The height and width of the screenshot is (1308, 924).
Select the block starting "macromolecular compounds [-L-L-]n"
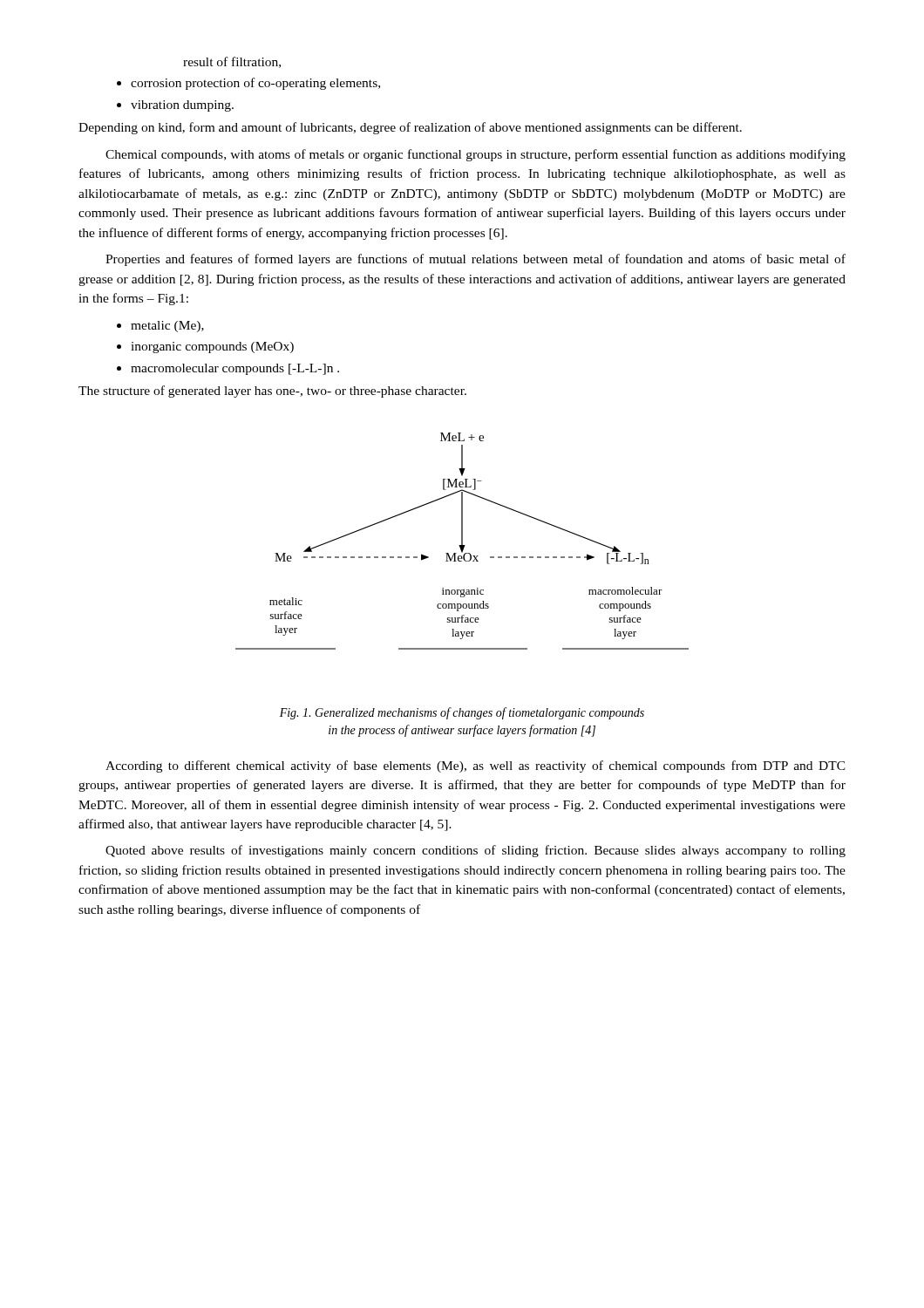coord(235,367)
